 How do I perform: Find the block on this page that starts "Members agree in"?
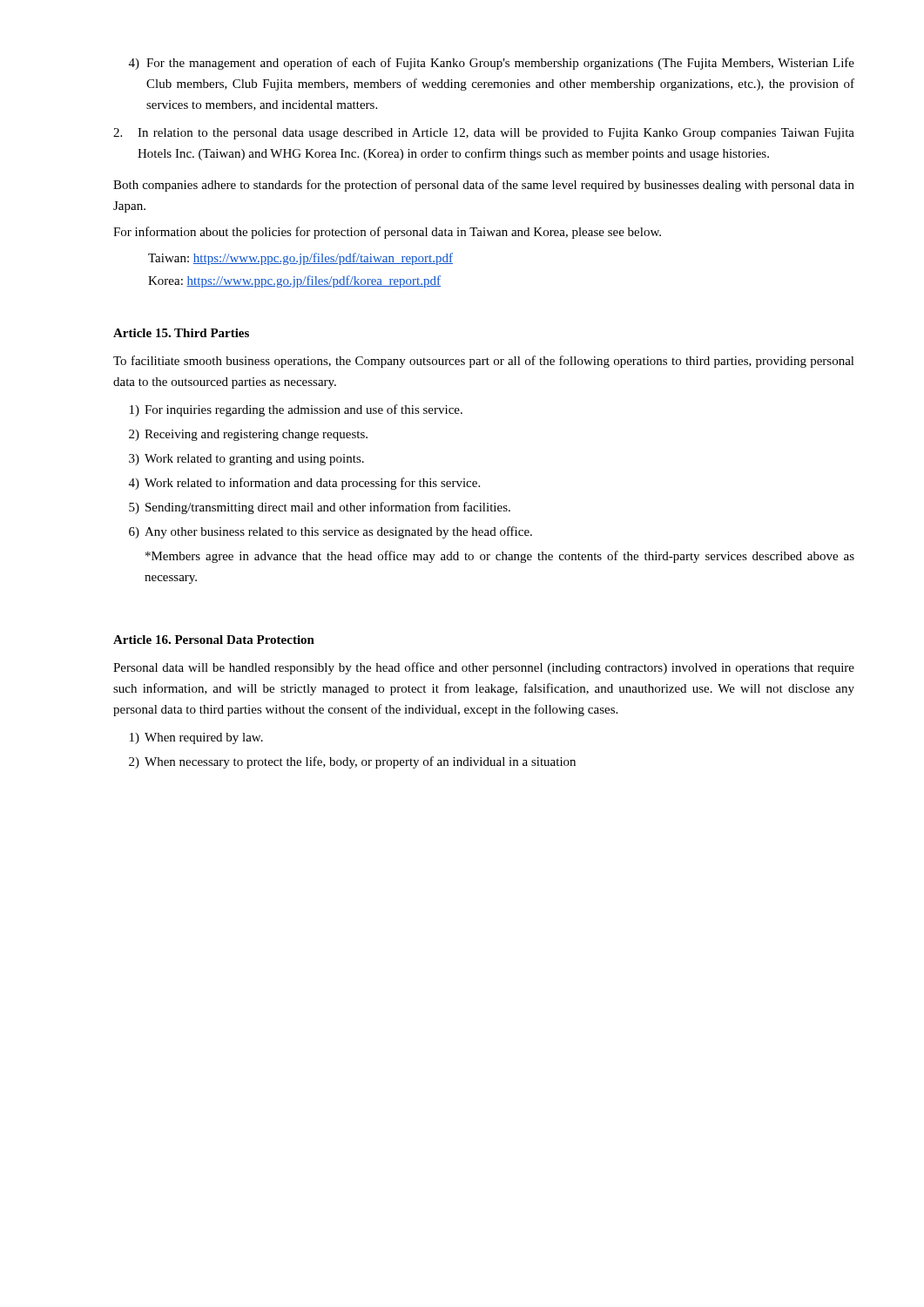point(499,566)
